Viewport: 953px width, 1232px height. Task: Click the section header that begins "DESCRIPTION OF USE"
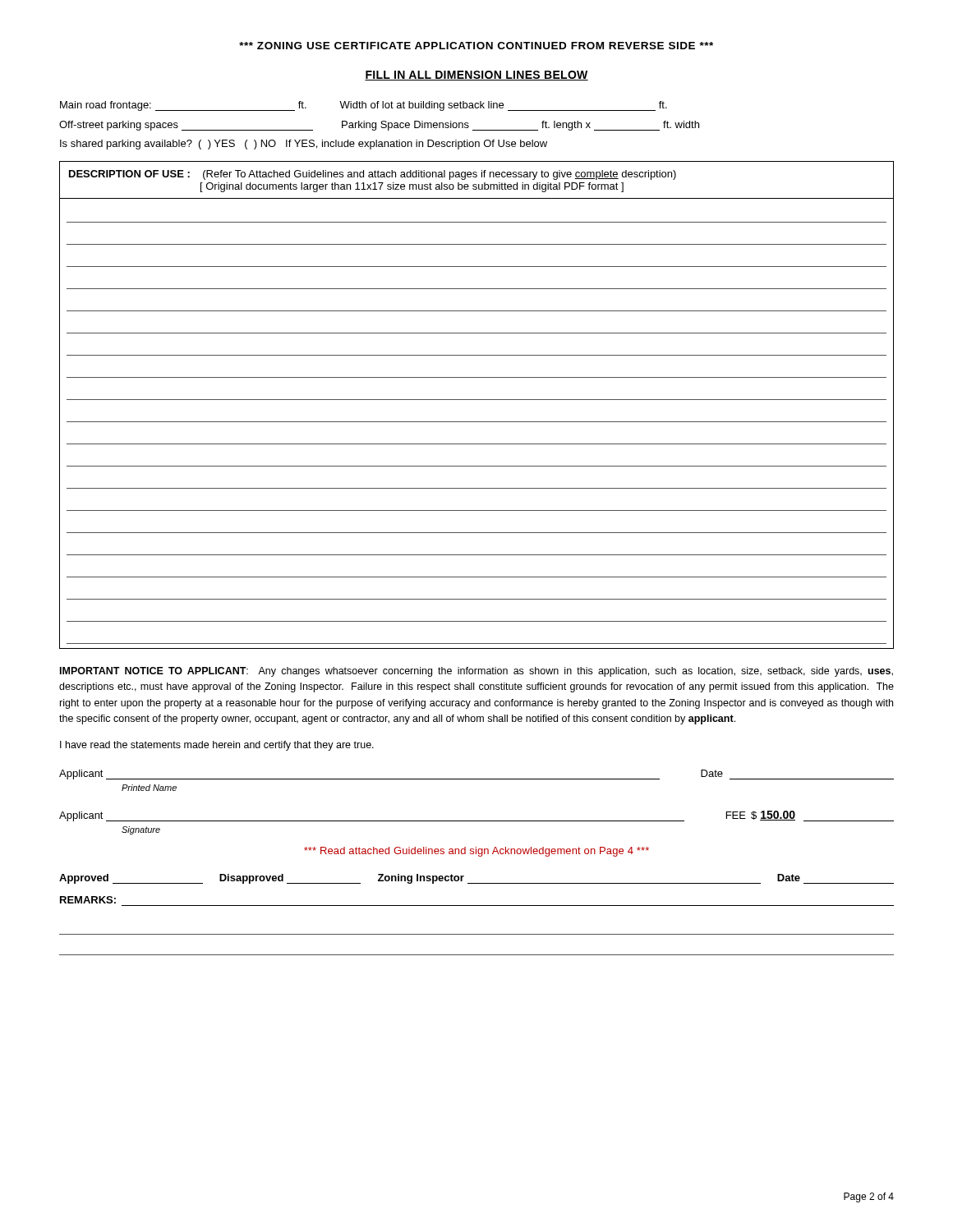476,405
